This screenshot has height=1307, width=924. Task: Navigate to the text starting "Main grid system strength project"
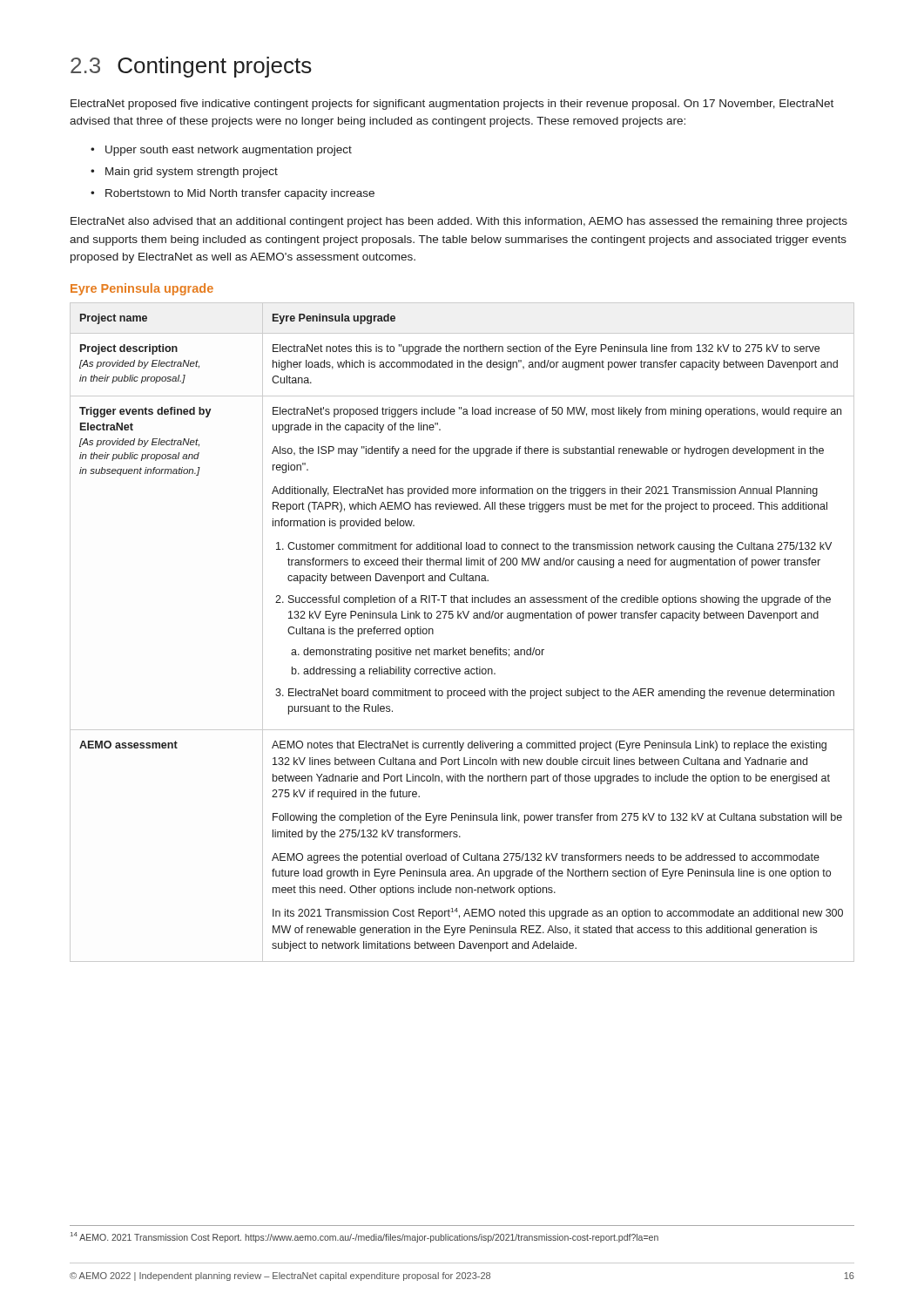pos(184,173)
